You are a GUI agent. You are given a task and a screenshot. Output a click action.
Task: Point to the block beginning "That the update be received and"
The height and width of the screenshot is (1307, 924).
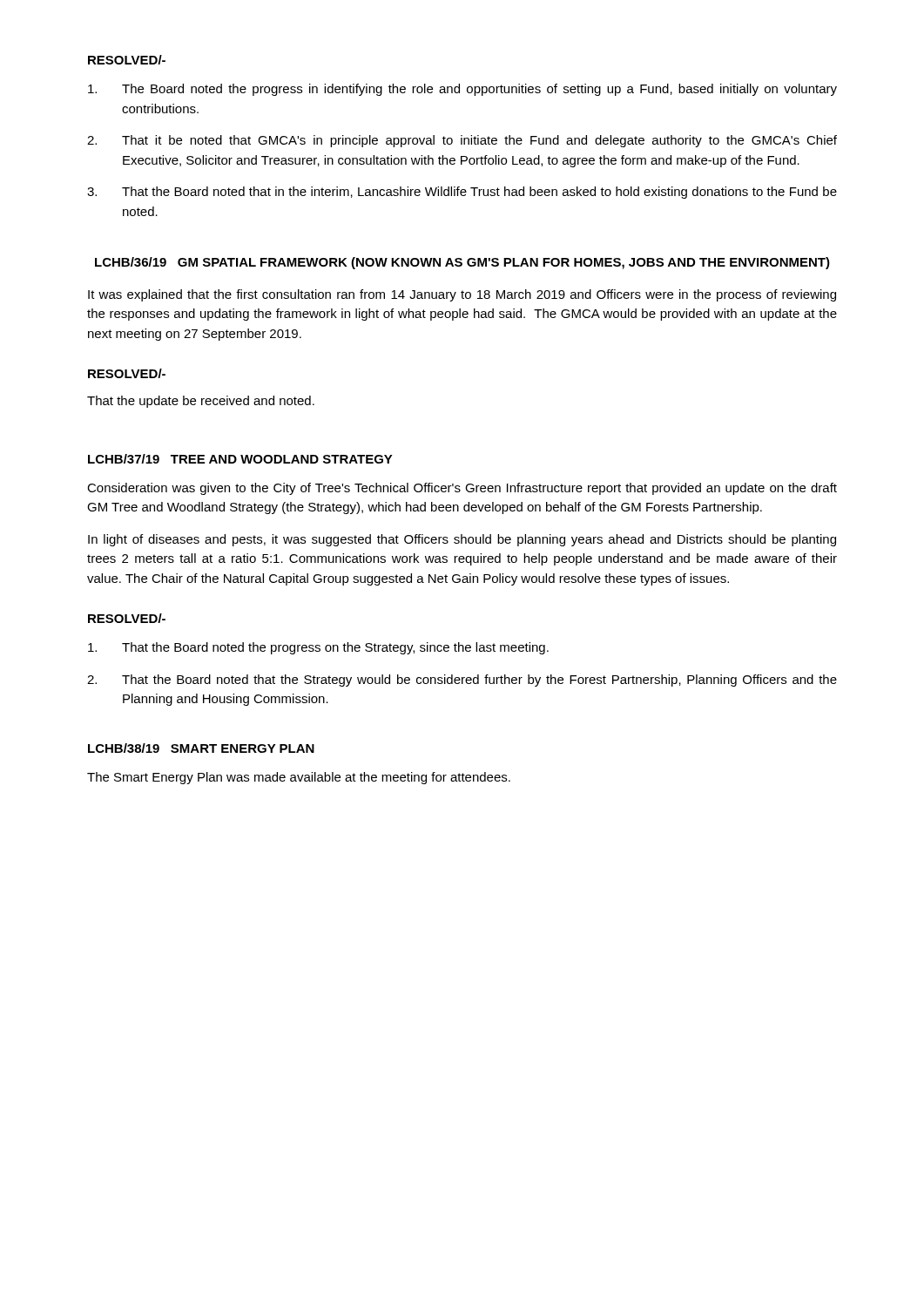[x=201, y=400]
